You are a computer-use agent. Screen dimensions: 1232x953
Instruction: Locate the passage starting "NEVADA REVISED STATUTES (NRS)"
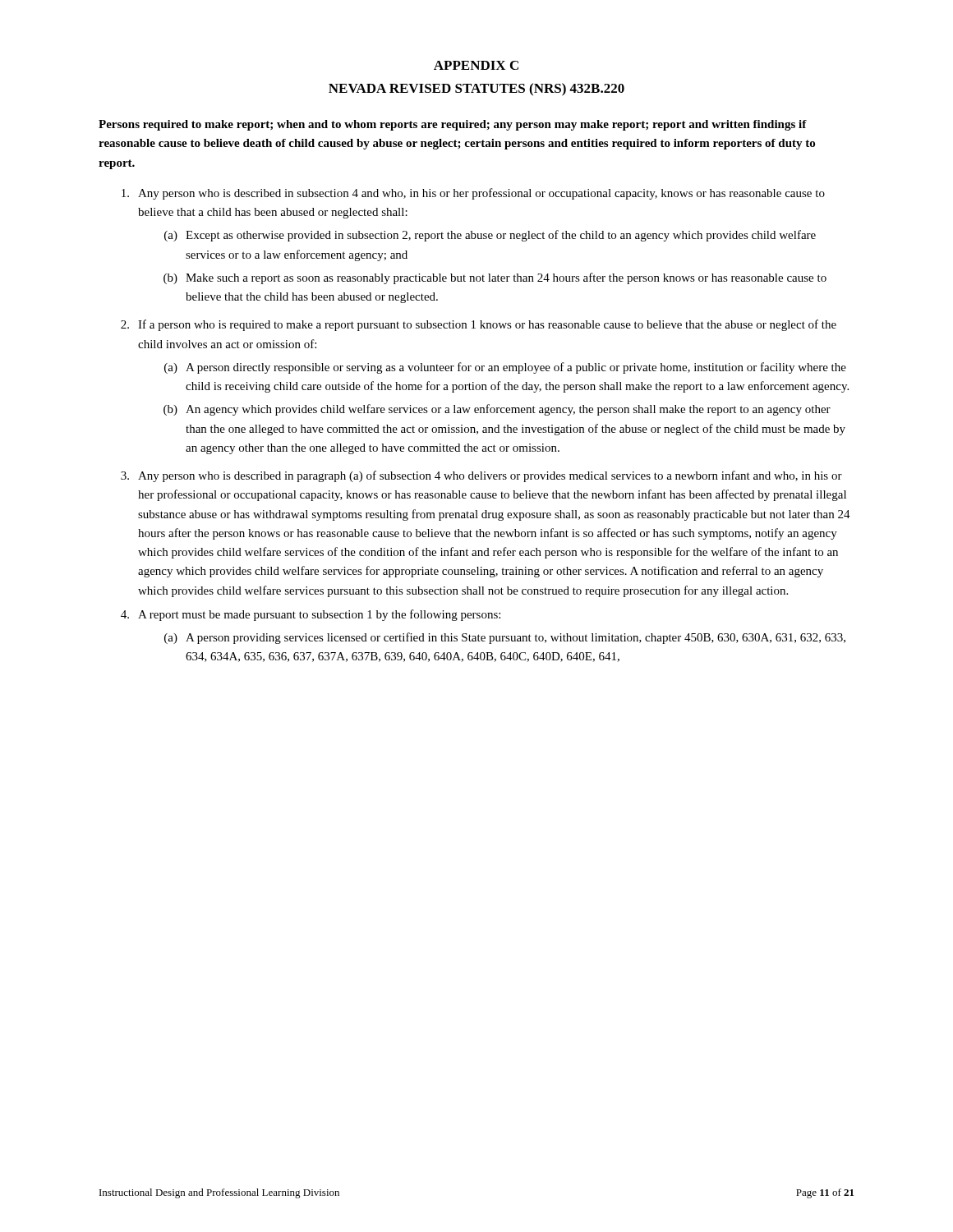[476, 88]
